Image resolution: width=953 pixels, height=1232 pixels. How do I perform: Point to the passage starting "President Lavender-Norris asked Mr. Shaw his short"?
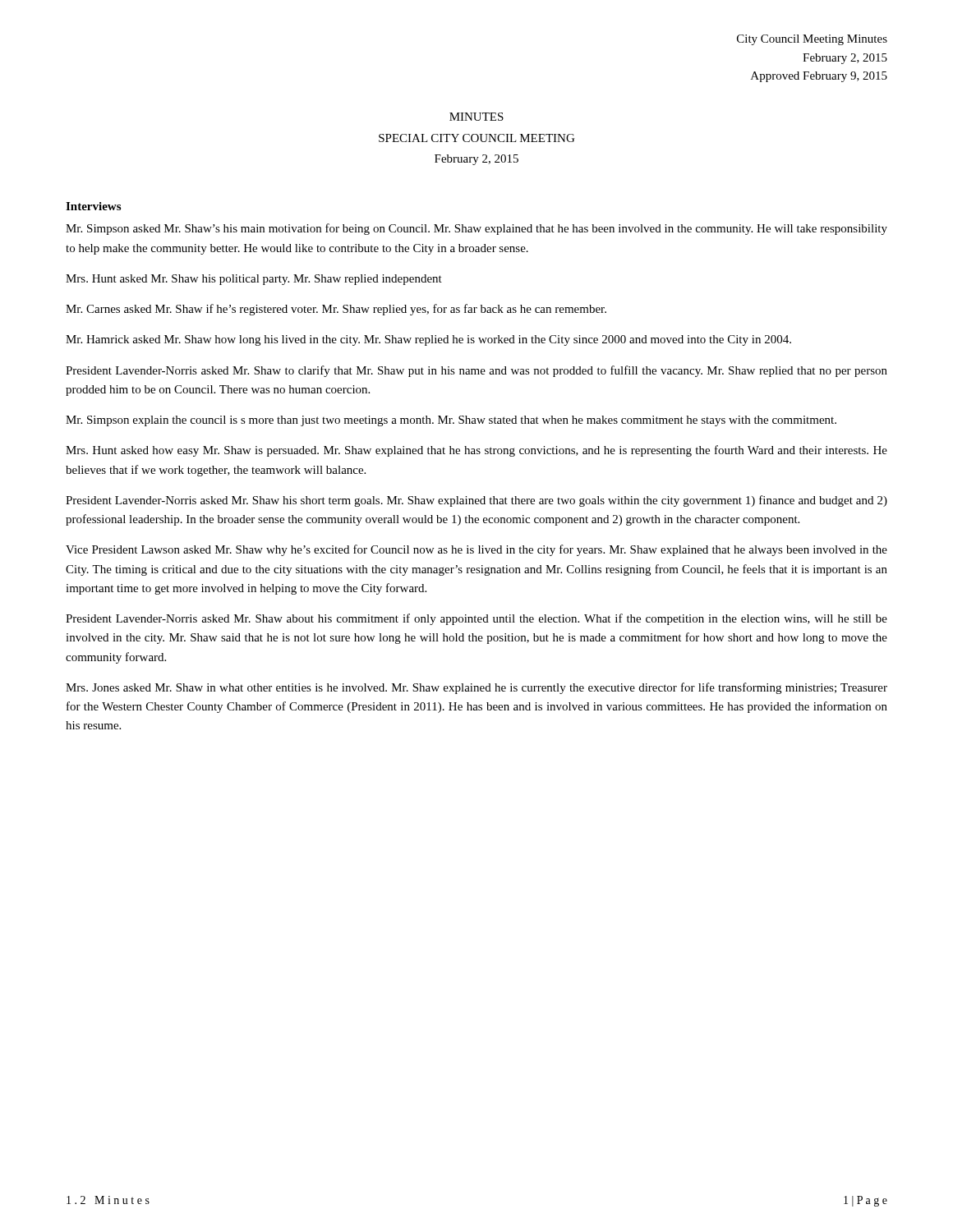click(x=476, y=510)
